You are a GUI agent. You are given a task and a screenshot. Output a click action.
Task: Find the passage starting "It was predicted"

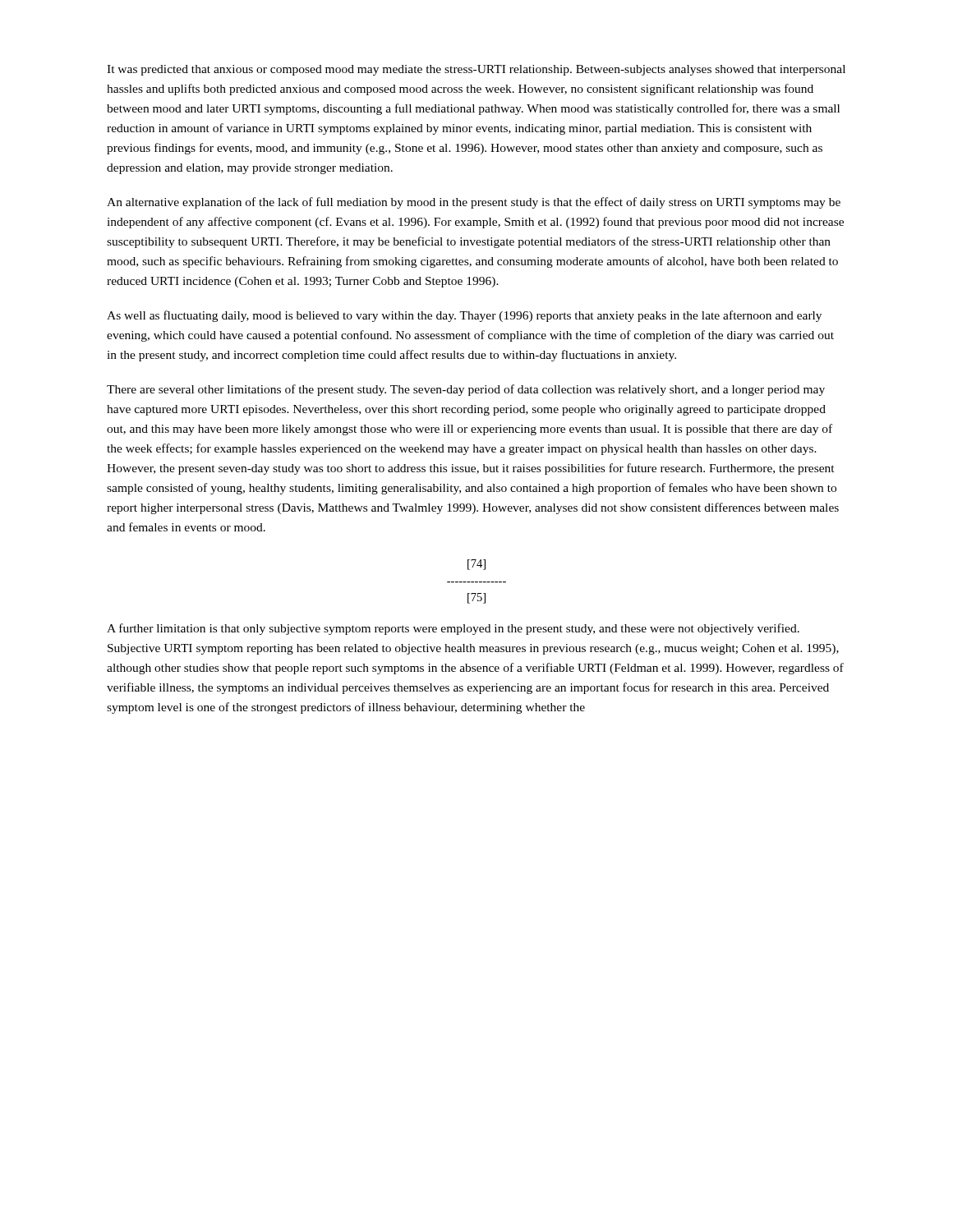point(476,118)
